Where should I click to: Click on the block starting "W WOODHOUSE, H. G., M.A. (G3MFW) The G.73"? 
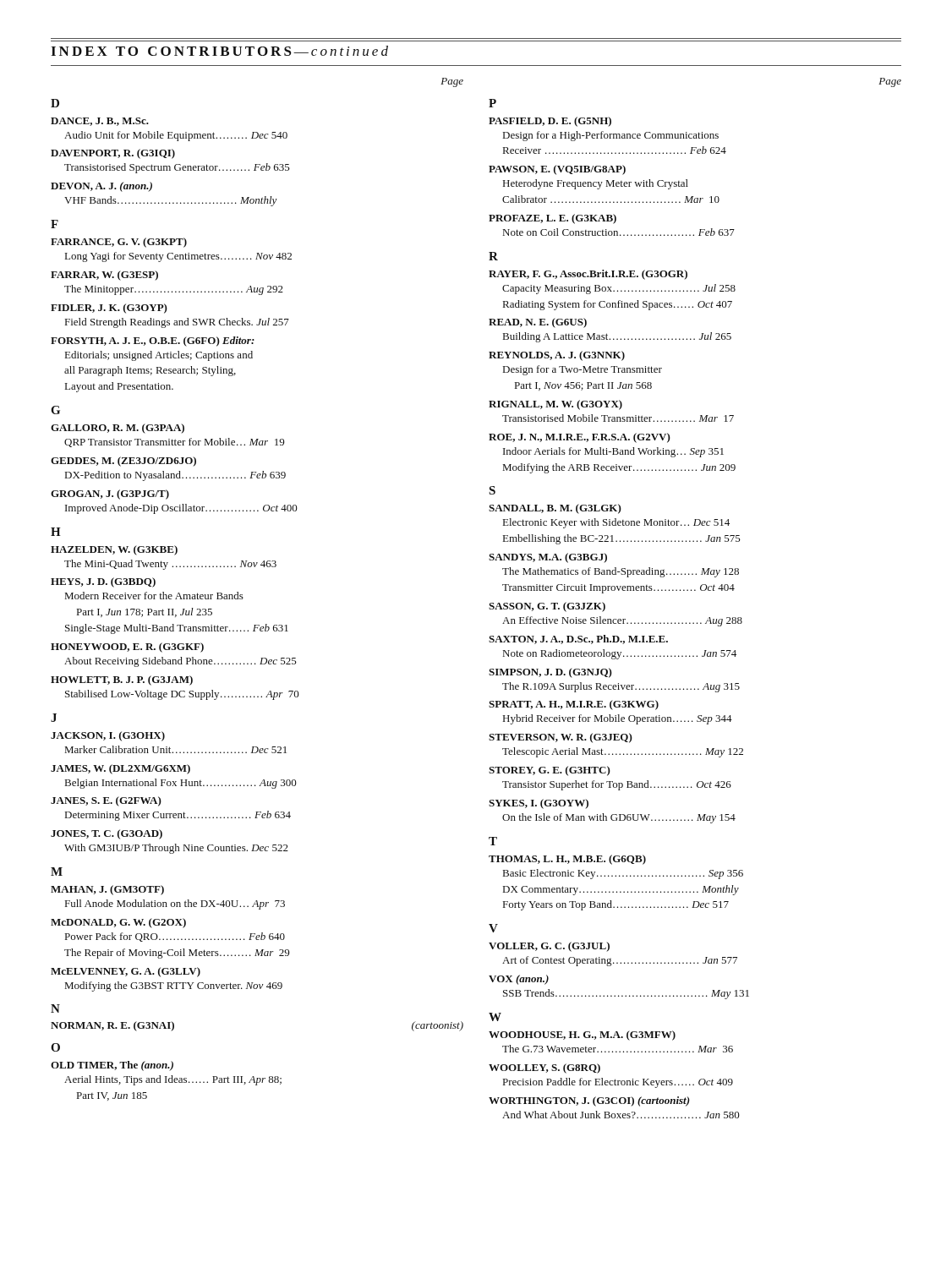(x=495, y=1017)
